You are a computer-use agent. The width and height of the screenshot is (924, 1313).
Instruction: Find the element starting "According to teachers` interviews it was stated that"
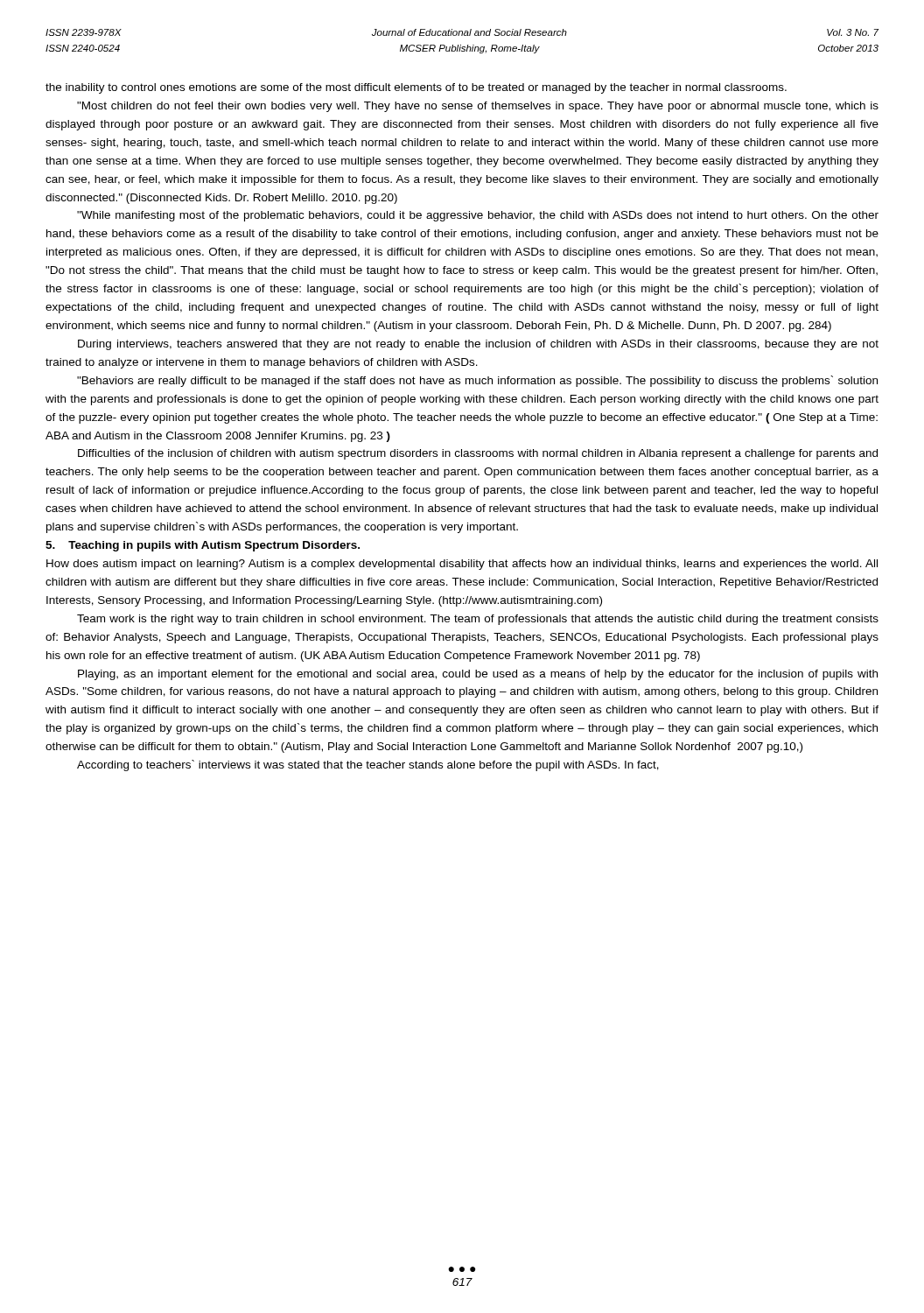pyautogui.click(x=462, y=766)
